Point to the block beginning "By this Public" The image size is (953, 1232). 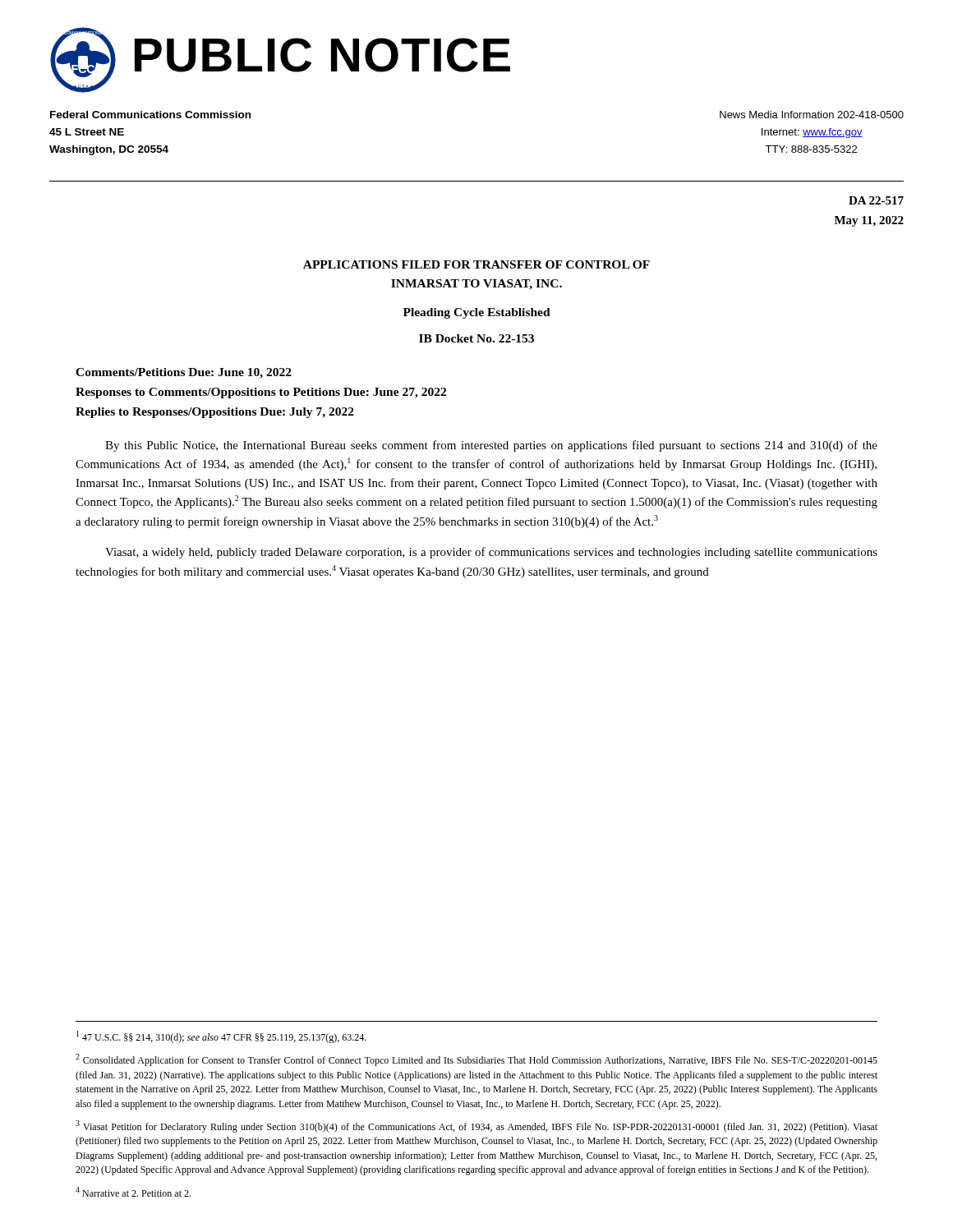pos(476,483)
